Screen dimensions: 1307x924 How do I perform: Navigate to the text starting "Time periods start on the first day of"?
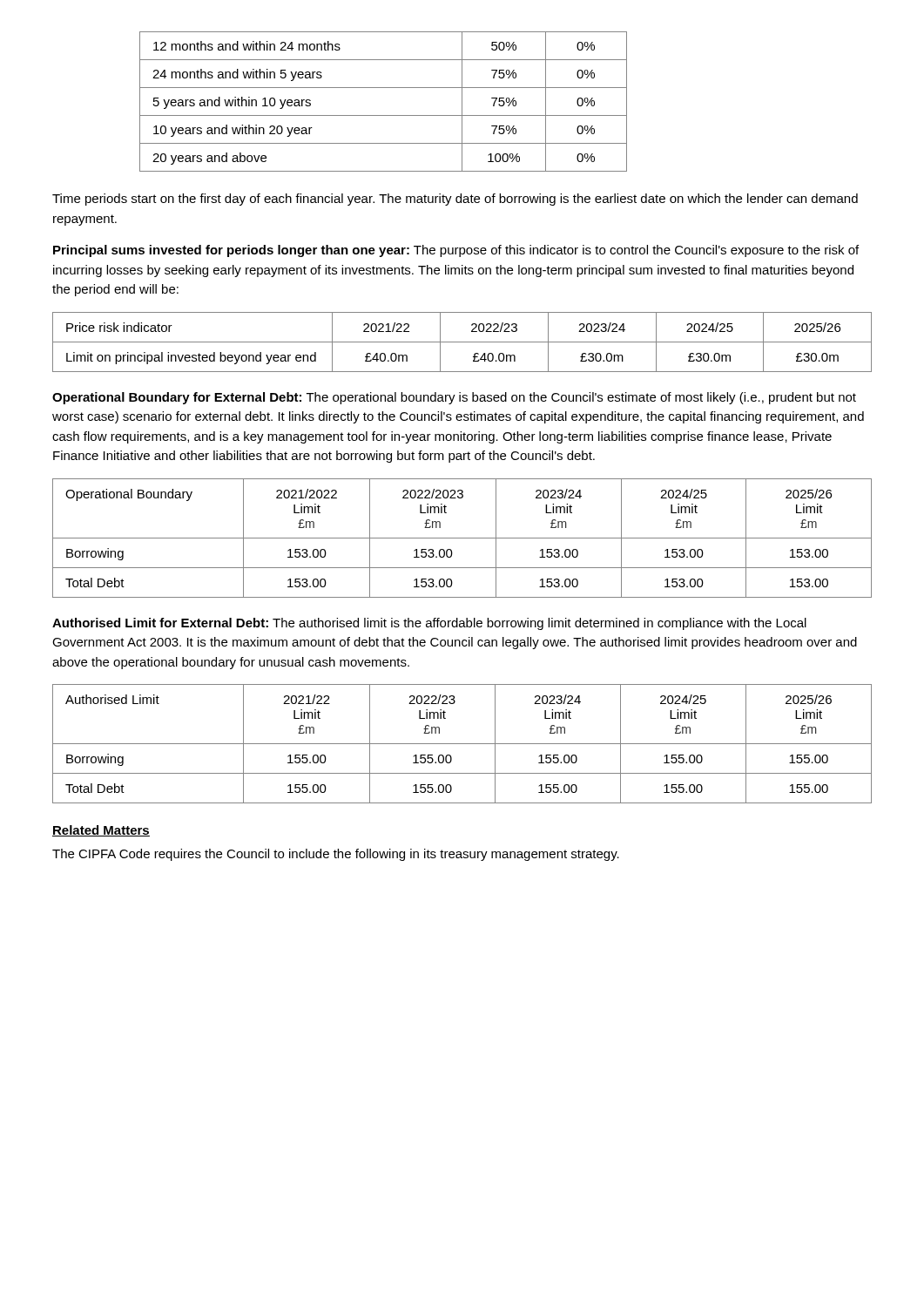pyautogui.click(x=455, y=208)
